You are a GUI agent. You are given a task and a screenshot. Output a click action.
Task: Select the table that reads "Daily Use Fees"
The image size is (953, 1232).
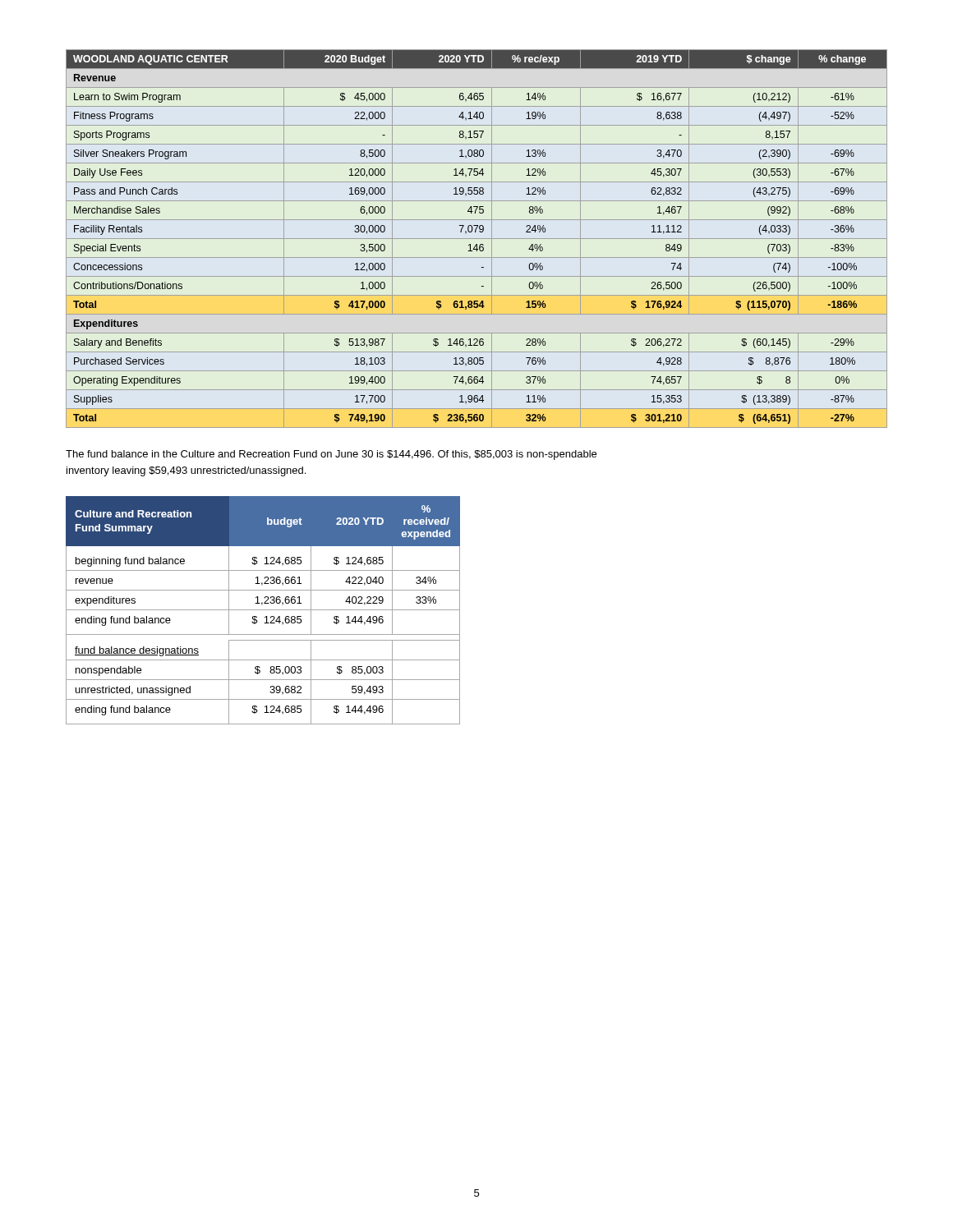476,239
